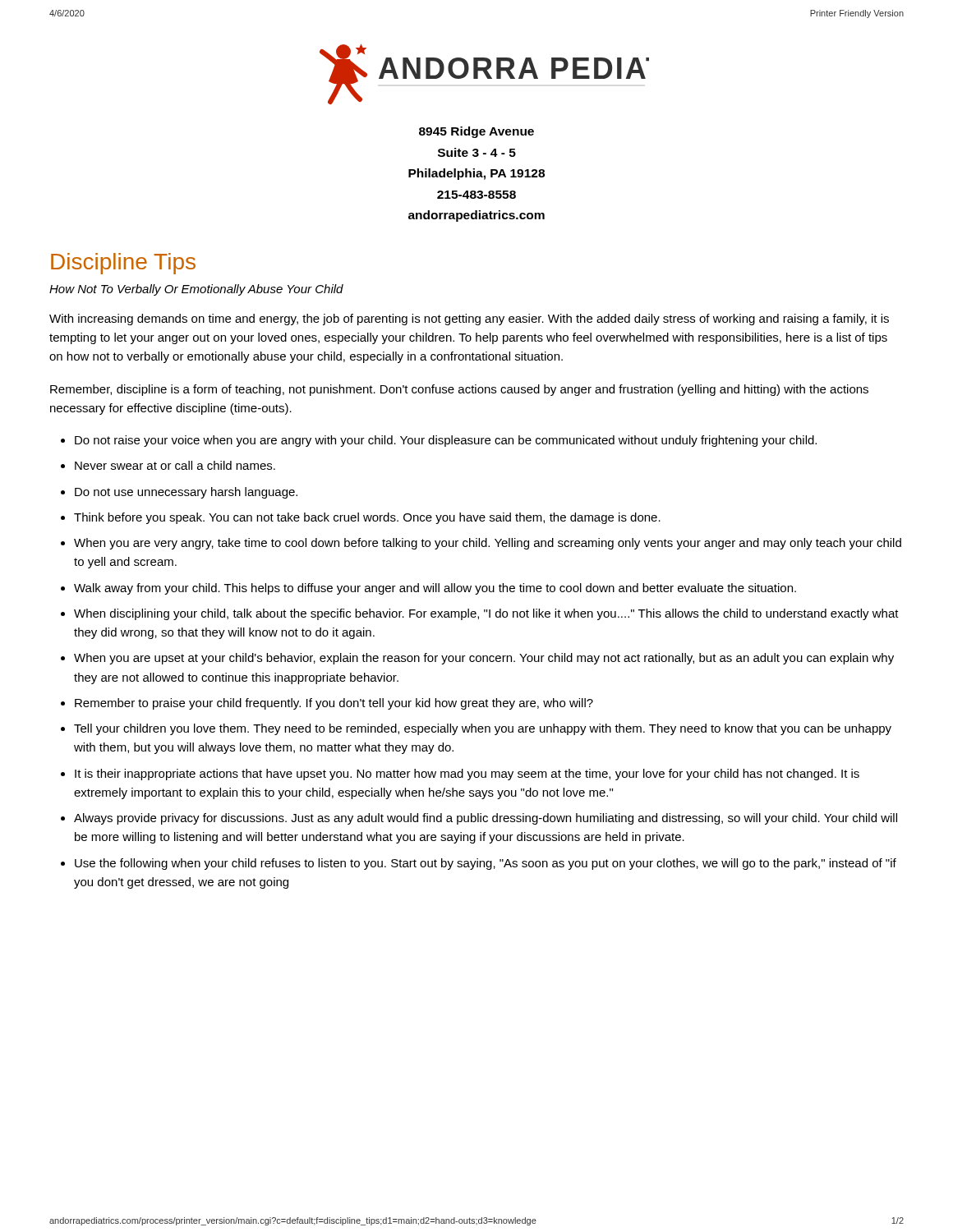Where is the passage that starts "8945 Ridge Avenue Suite 3 - 4 -"?
The width and height of the screenshot is (953, 1232).
(x=476, y=173)
